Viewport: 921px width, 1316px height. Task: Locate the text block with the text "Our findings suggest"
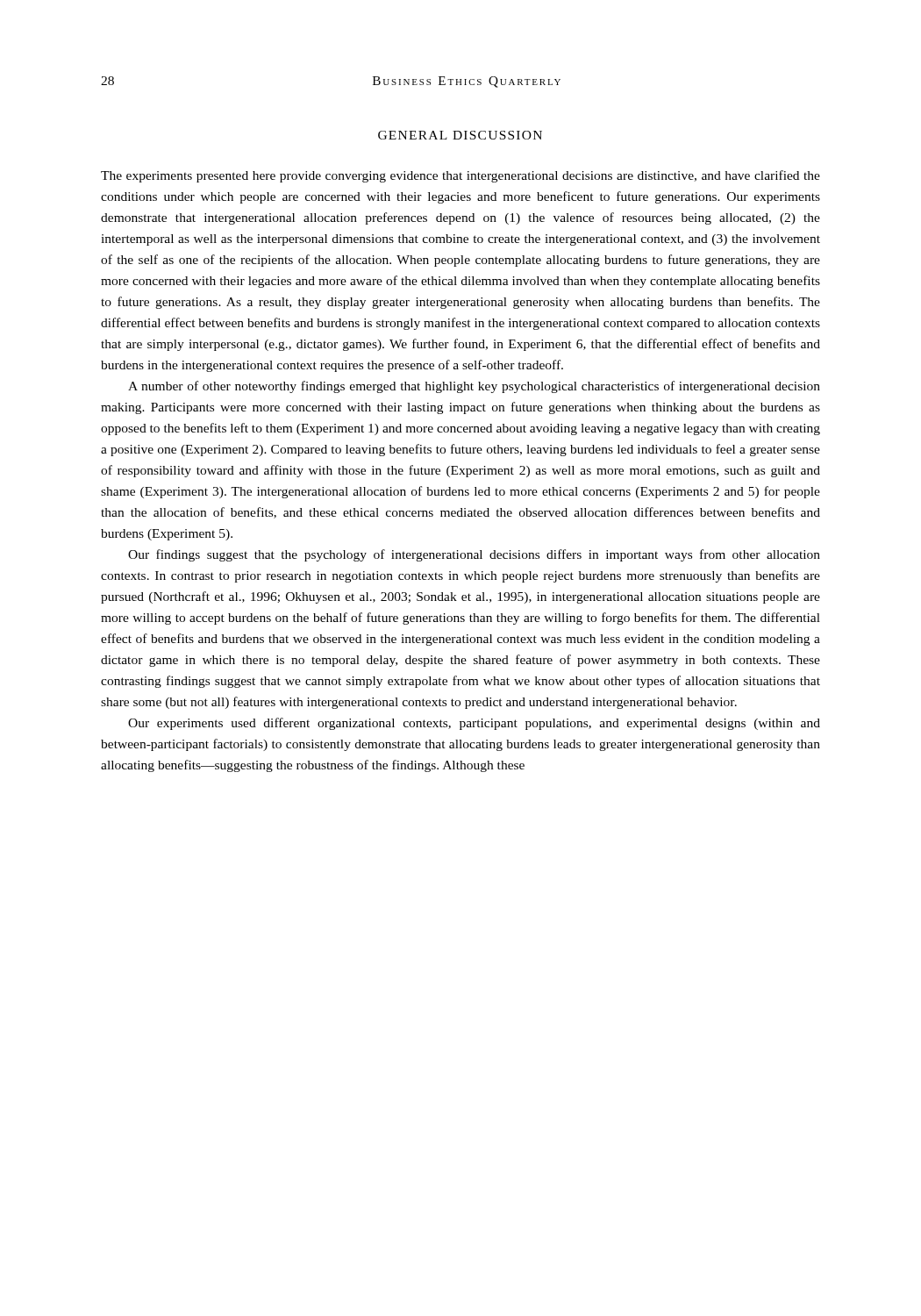coord(460,628)
